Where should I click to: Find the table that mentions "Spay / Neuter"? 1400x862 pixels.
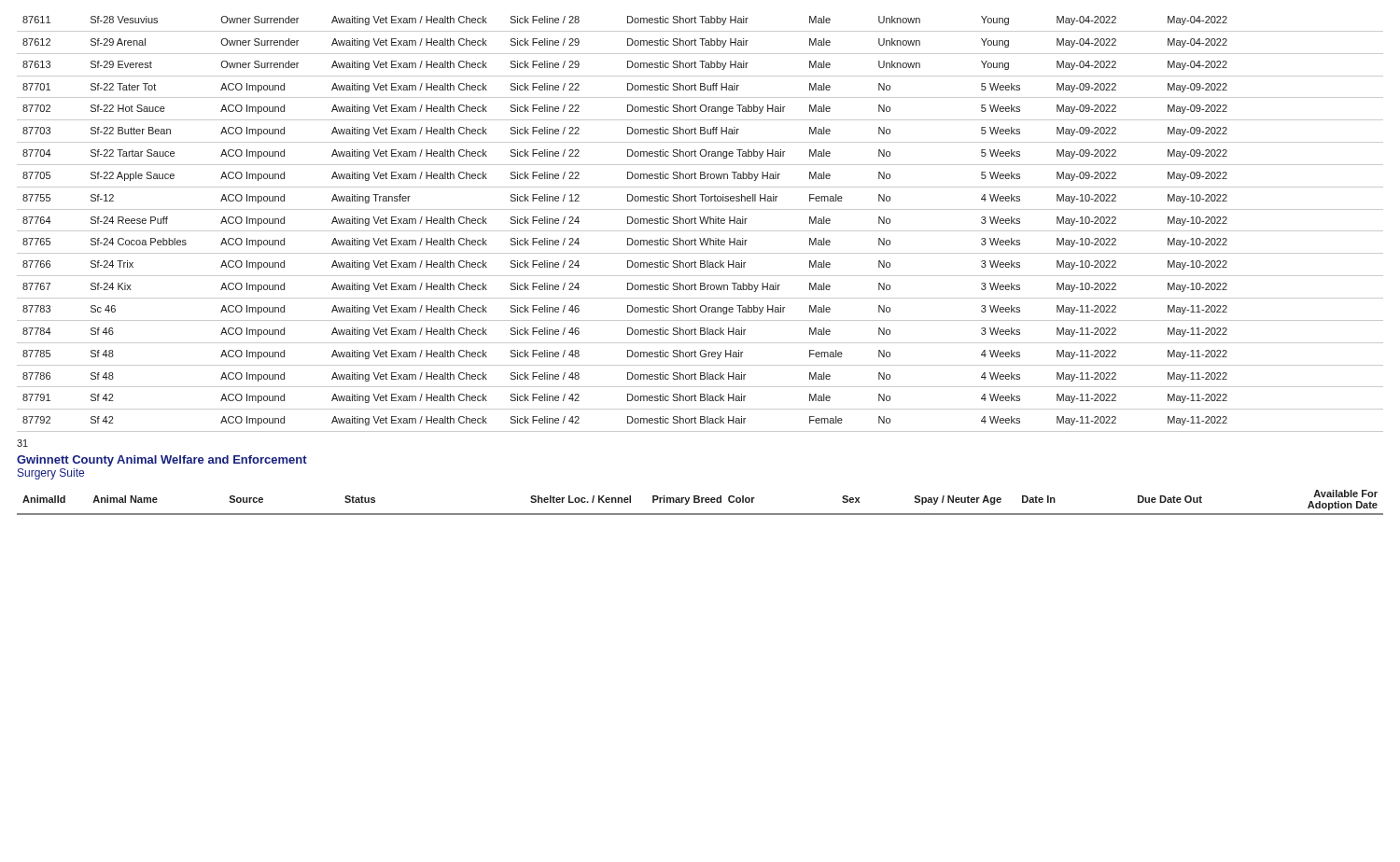click(x=700, y=500)
